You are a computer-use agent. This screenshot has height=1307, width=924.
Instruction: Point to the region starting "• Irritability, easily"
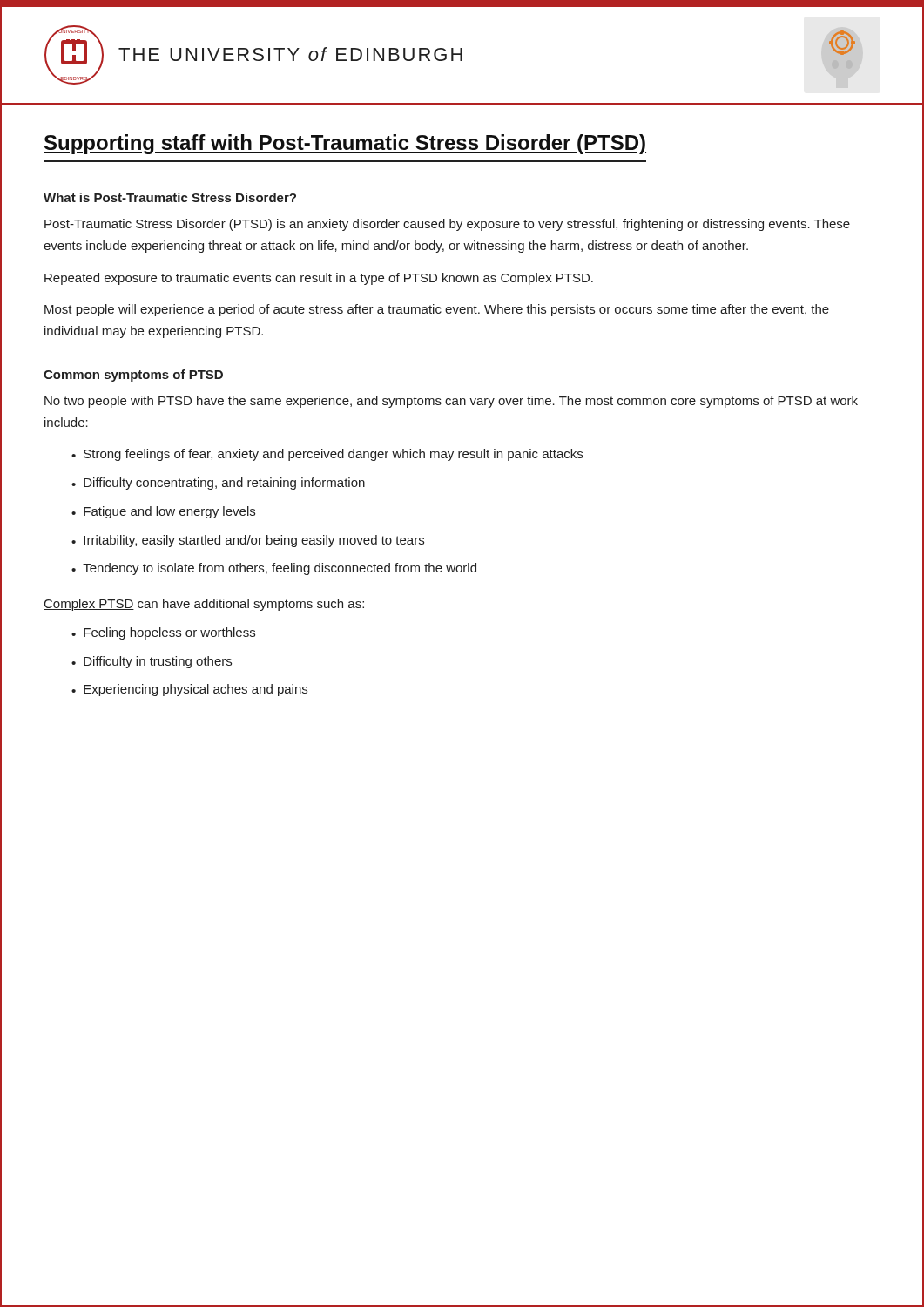(248, 541)
